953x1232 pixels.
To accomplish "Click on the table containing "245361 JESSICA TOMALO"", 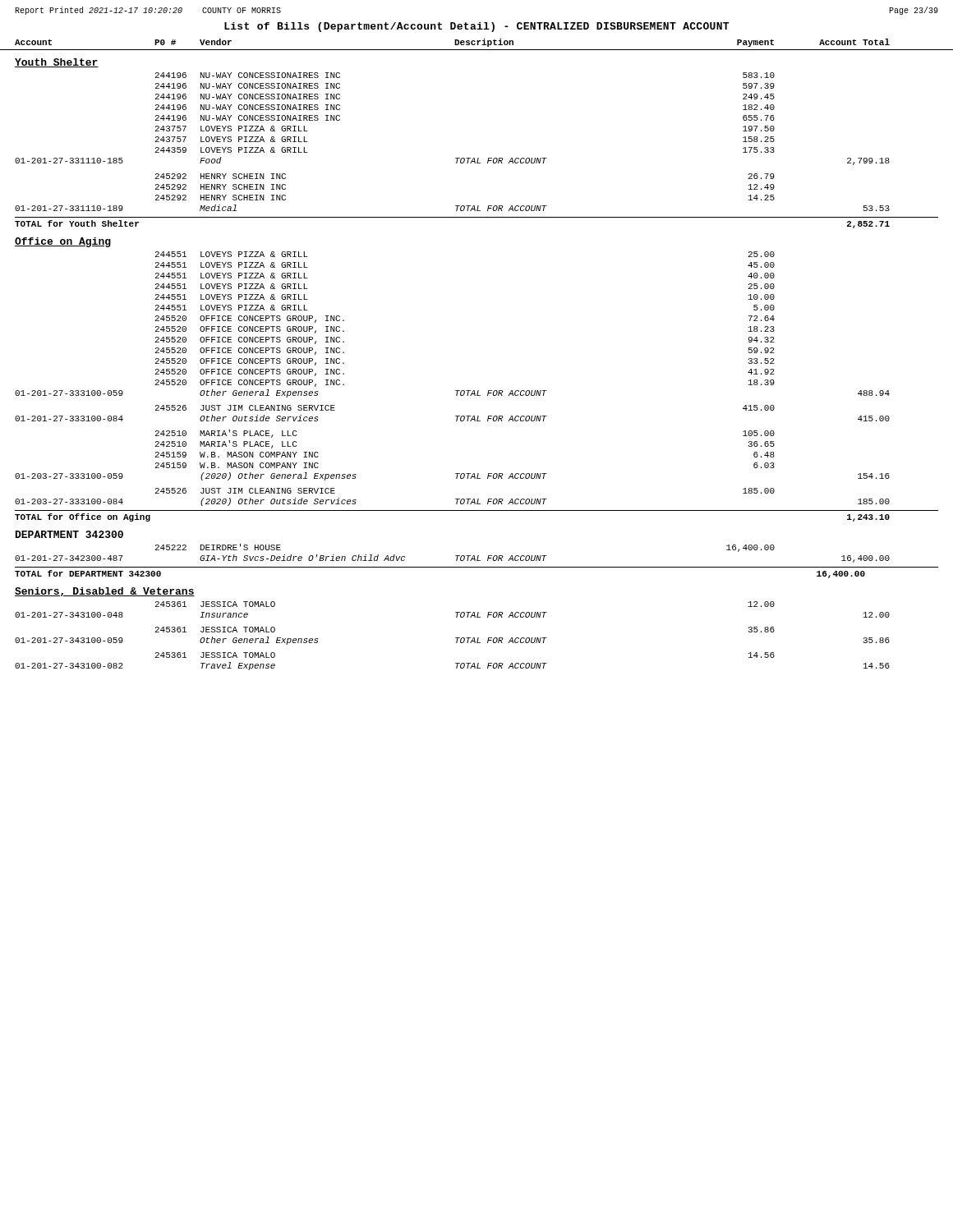I will [x=476, y=636].
